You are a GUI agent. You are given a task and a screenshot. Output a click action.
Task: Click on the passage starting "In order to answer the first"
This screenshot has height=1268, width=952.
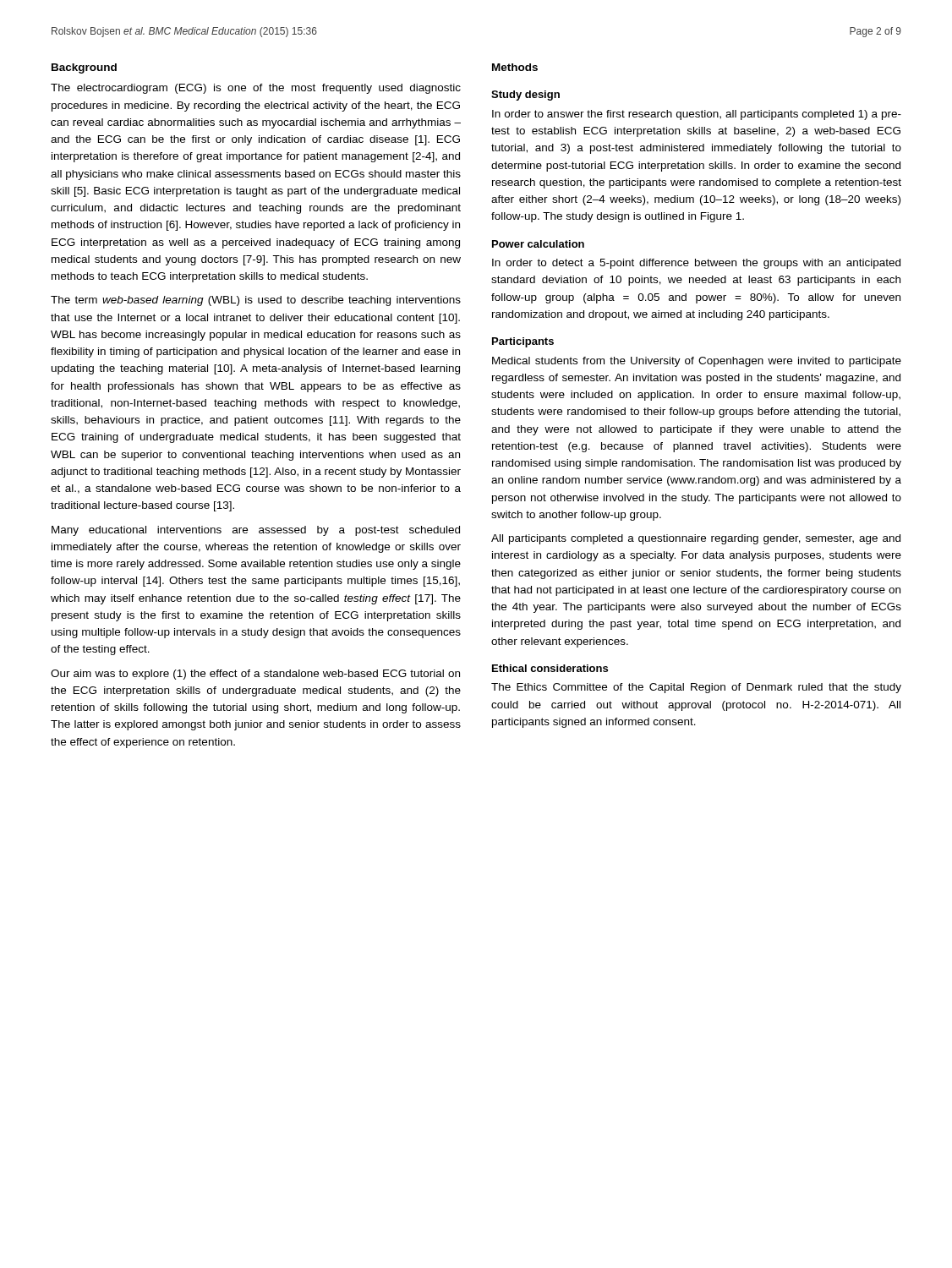tap(696, 165)
